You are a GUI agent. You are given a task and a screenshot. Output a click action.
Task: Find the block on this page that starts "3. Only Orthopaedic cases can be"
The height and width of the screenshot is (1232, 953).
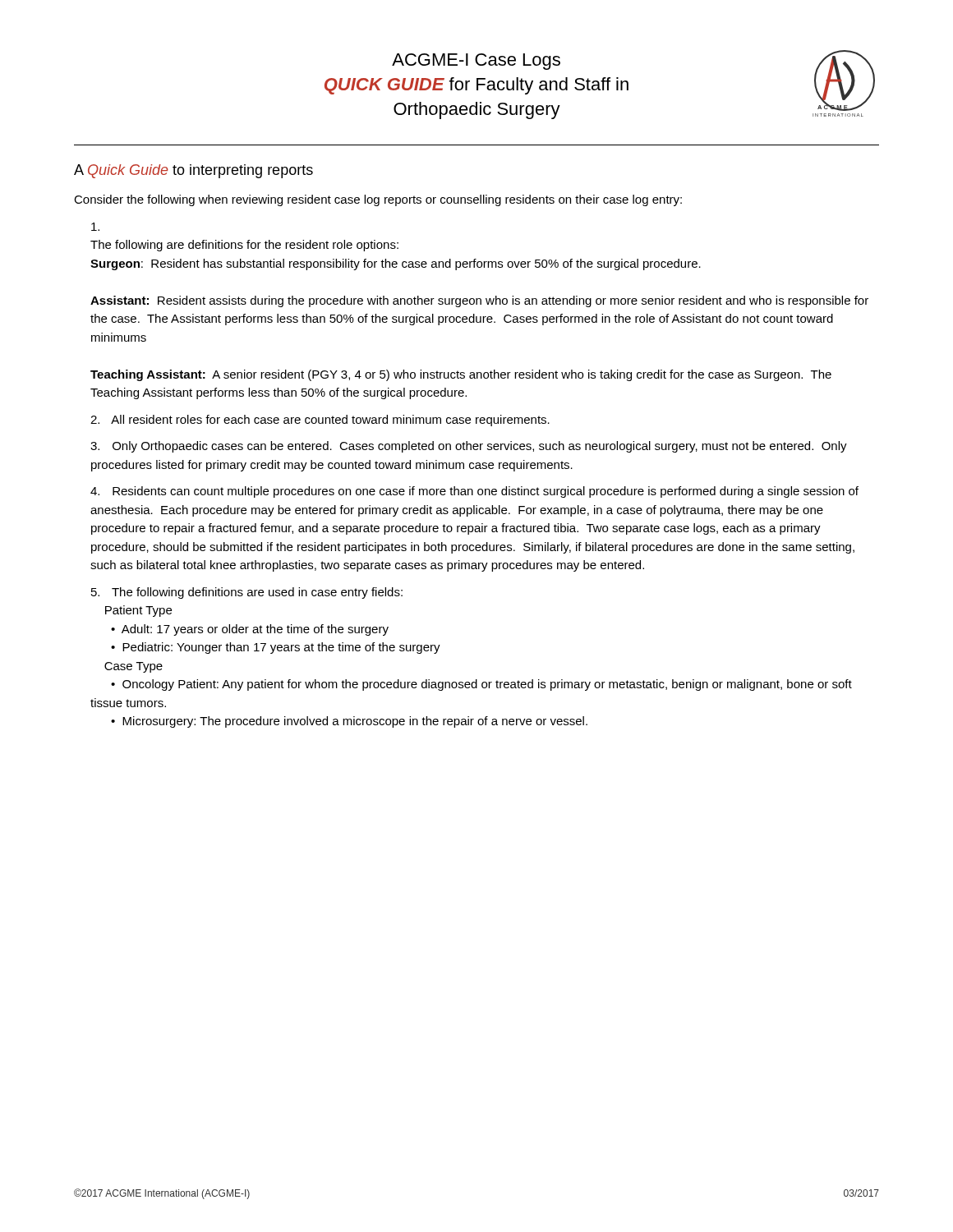tap(468, 454)
